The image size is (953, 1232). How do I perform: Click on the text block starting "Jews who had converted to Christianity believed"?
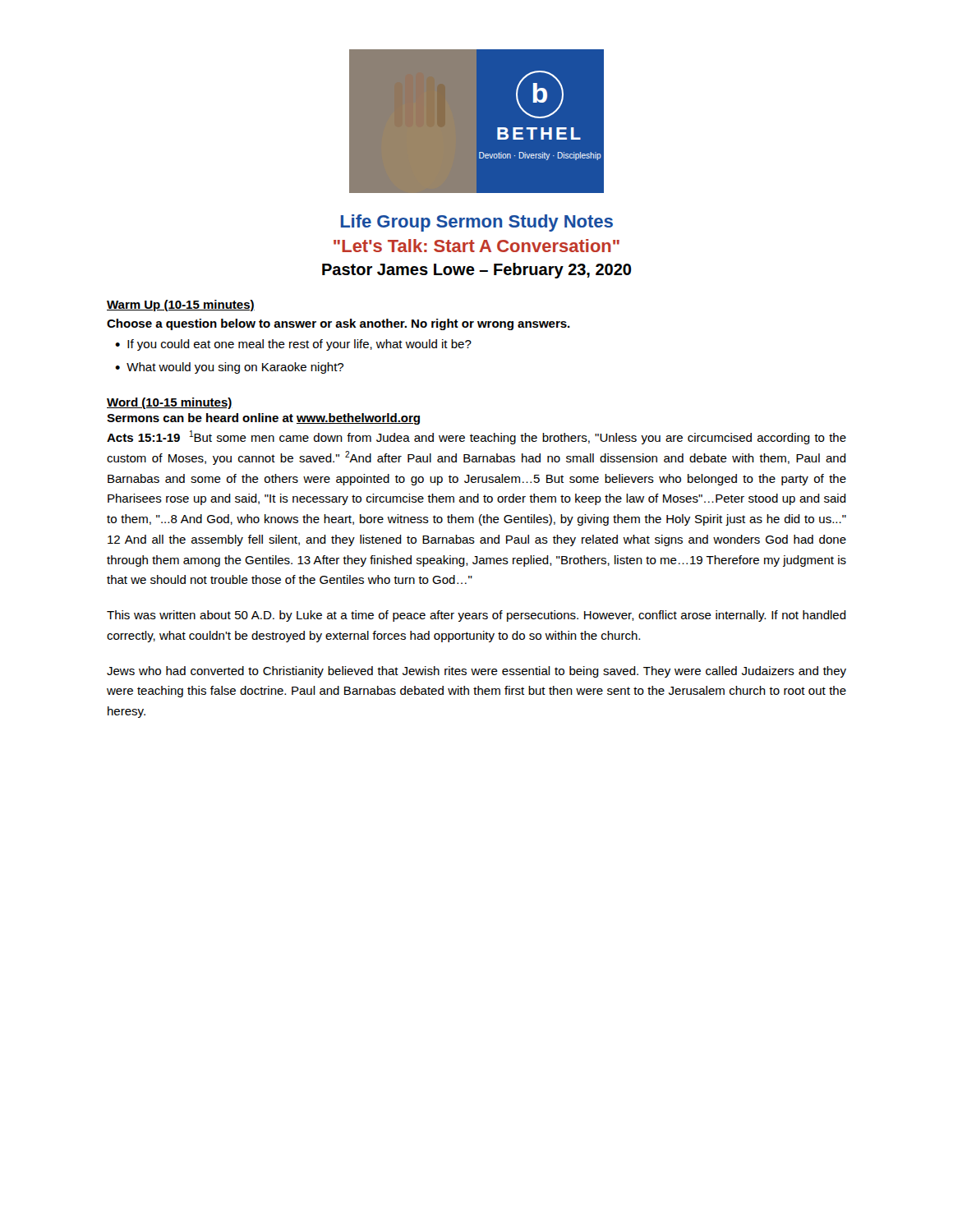tap(476, 691)
